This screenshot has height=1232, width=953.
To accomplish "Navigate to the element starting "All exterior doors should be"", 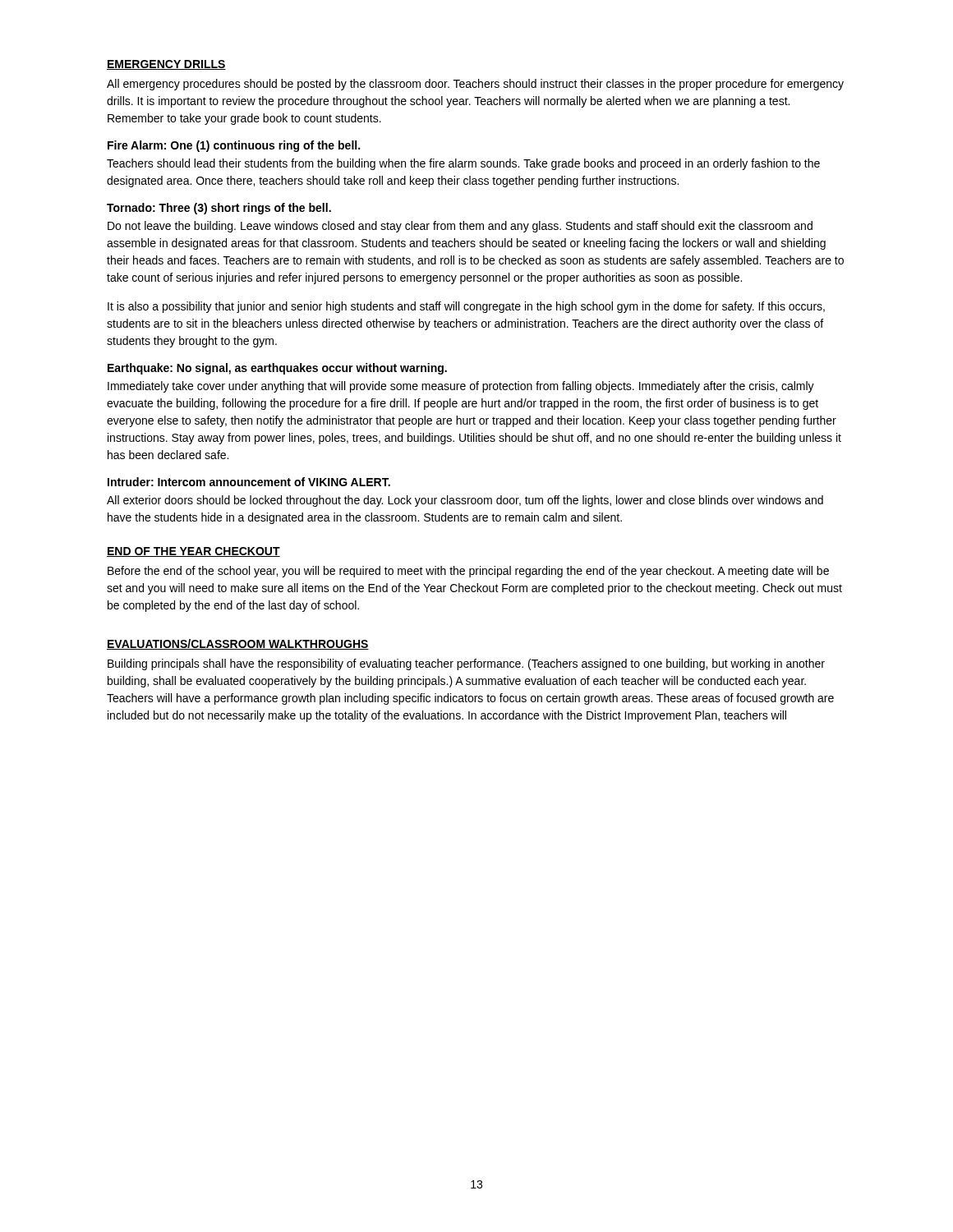I will 465,509.
